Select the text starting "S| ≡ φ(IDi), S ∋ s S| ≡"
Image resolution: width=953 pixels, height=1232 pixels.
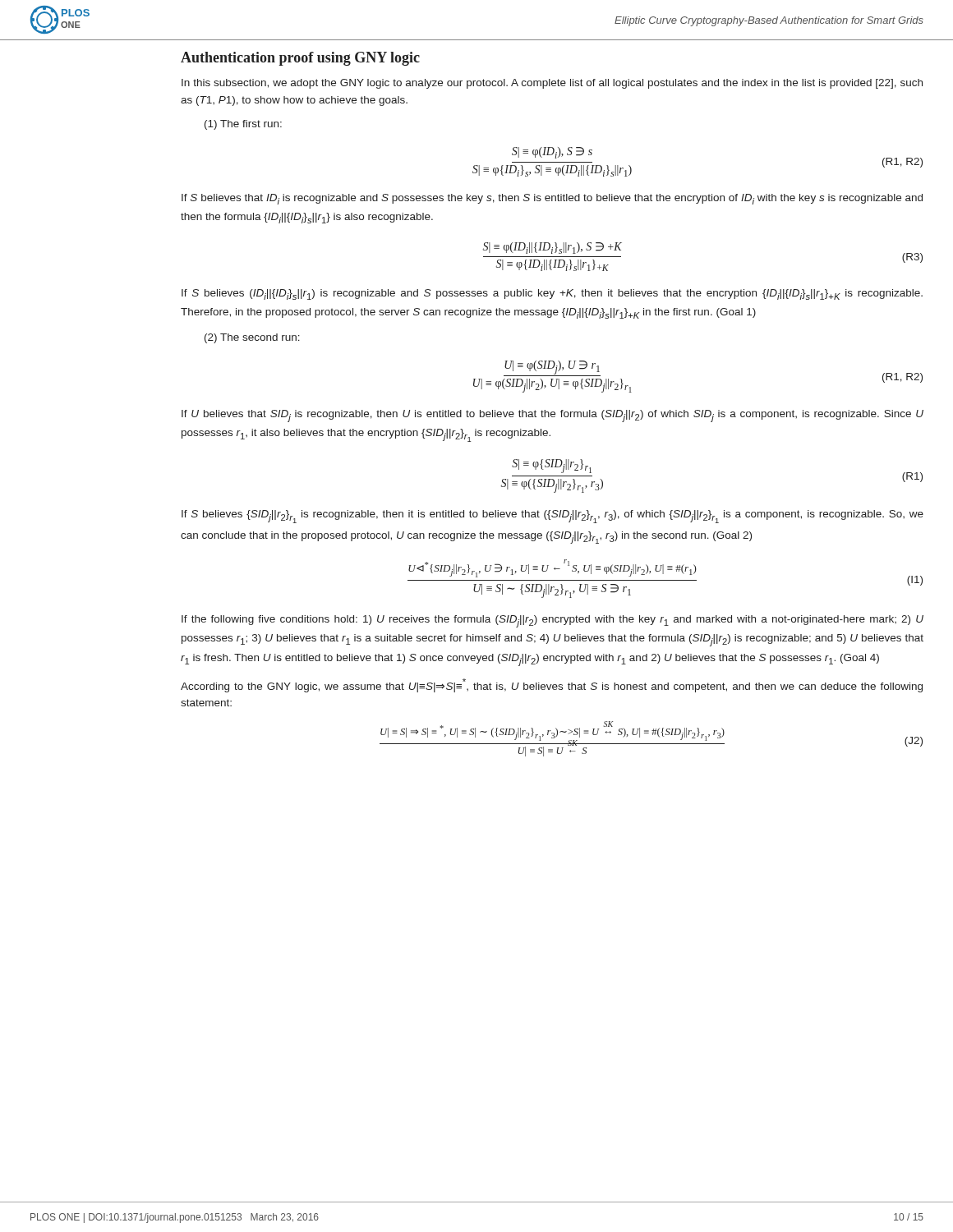553,162
